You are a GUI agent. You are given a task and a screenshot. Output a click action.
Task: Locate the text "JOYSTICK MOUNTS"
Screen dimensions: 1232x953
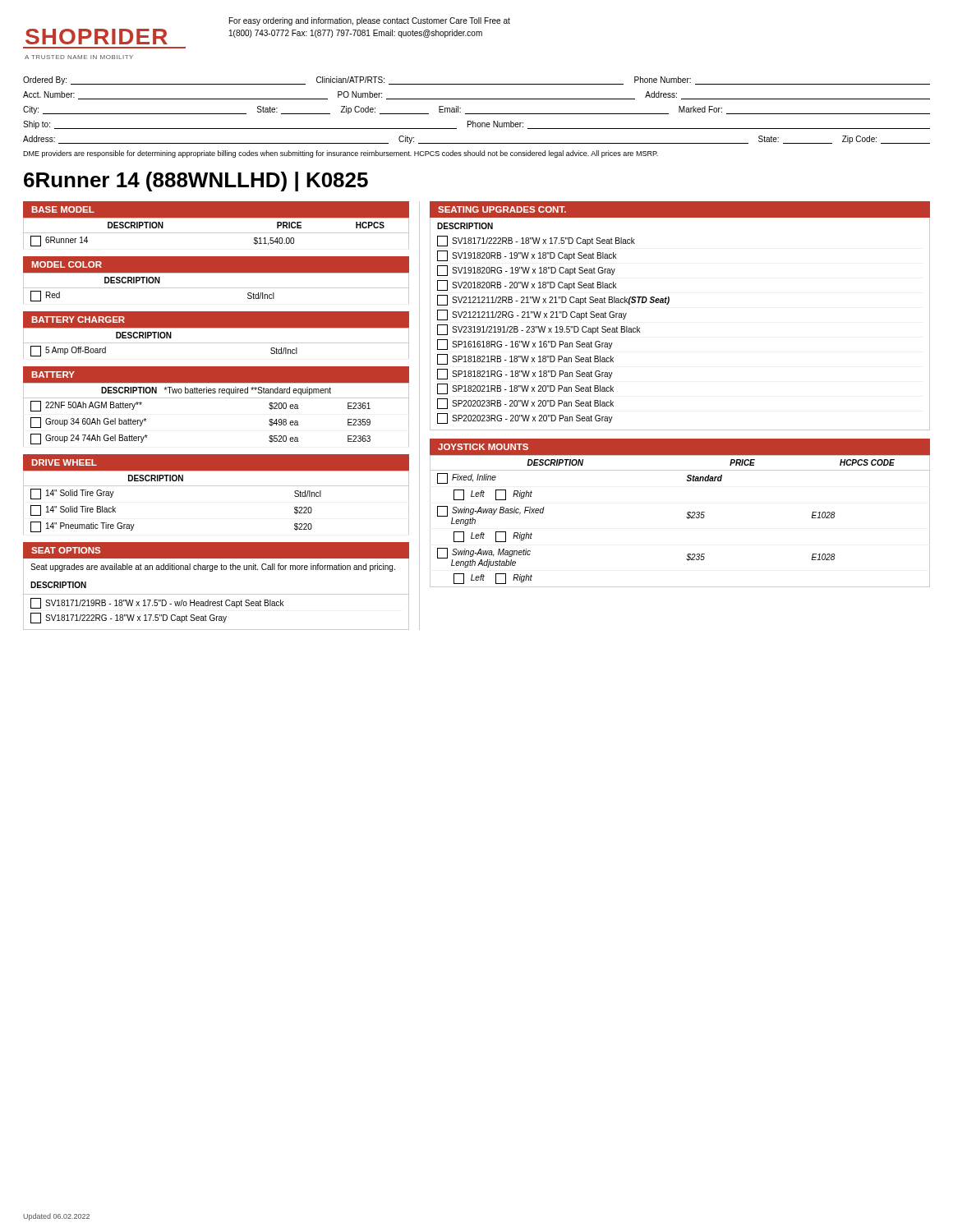coord(483,446)
